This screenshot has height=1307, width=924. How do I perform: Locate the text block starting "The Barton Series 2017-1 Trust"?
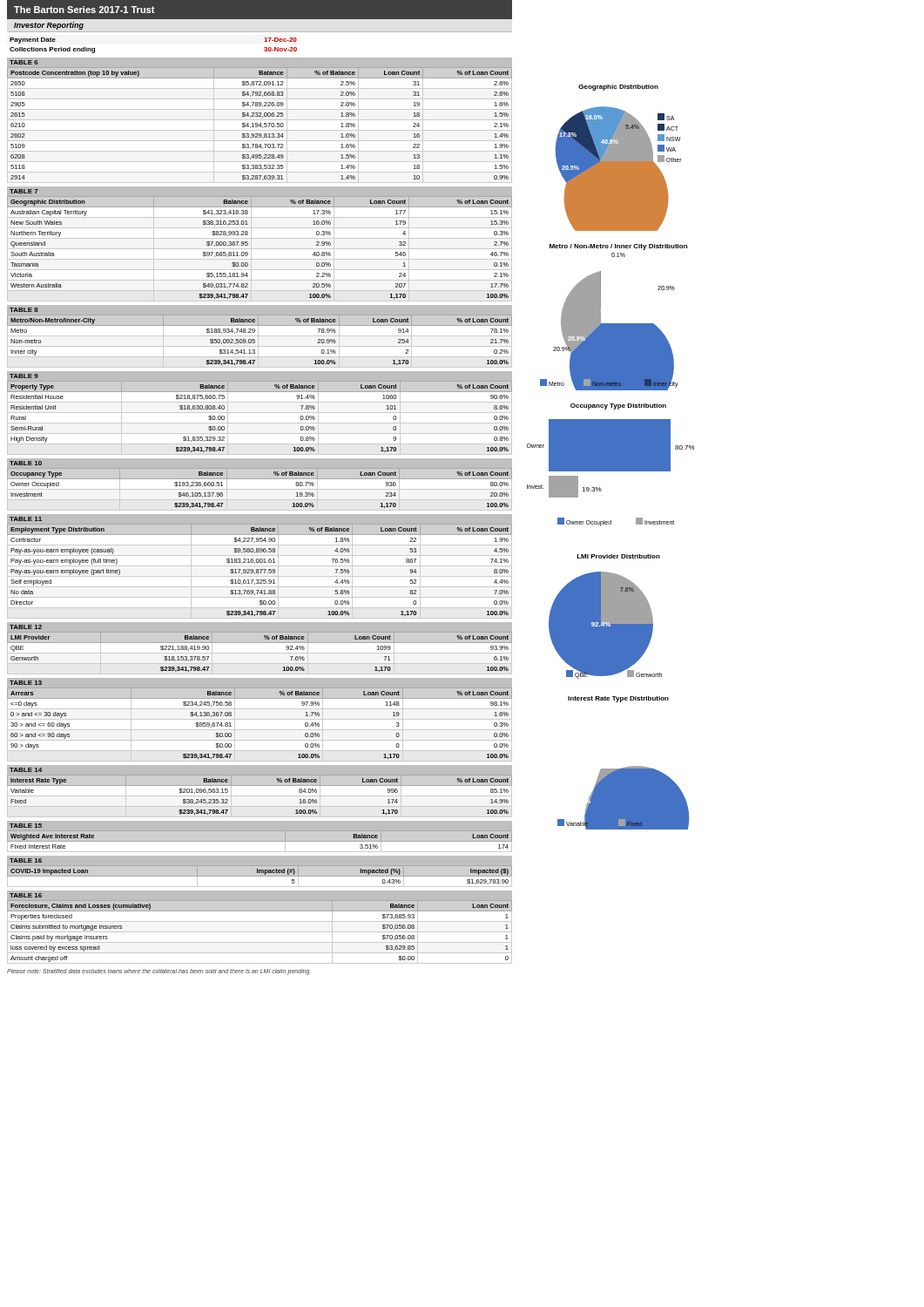click(x=84, y=10)
